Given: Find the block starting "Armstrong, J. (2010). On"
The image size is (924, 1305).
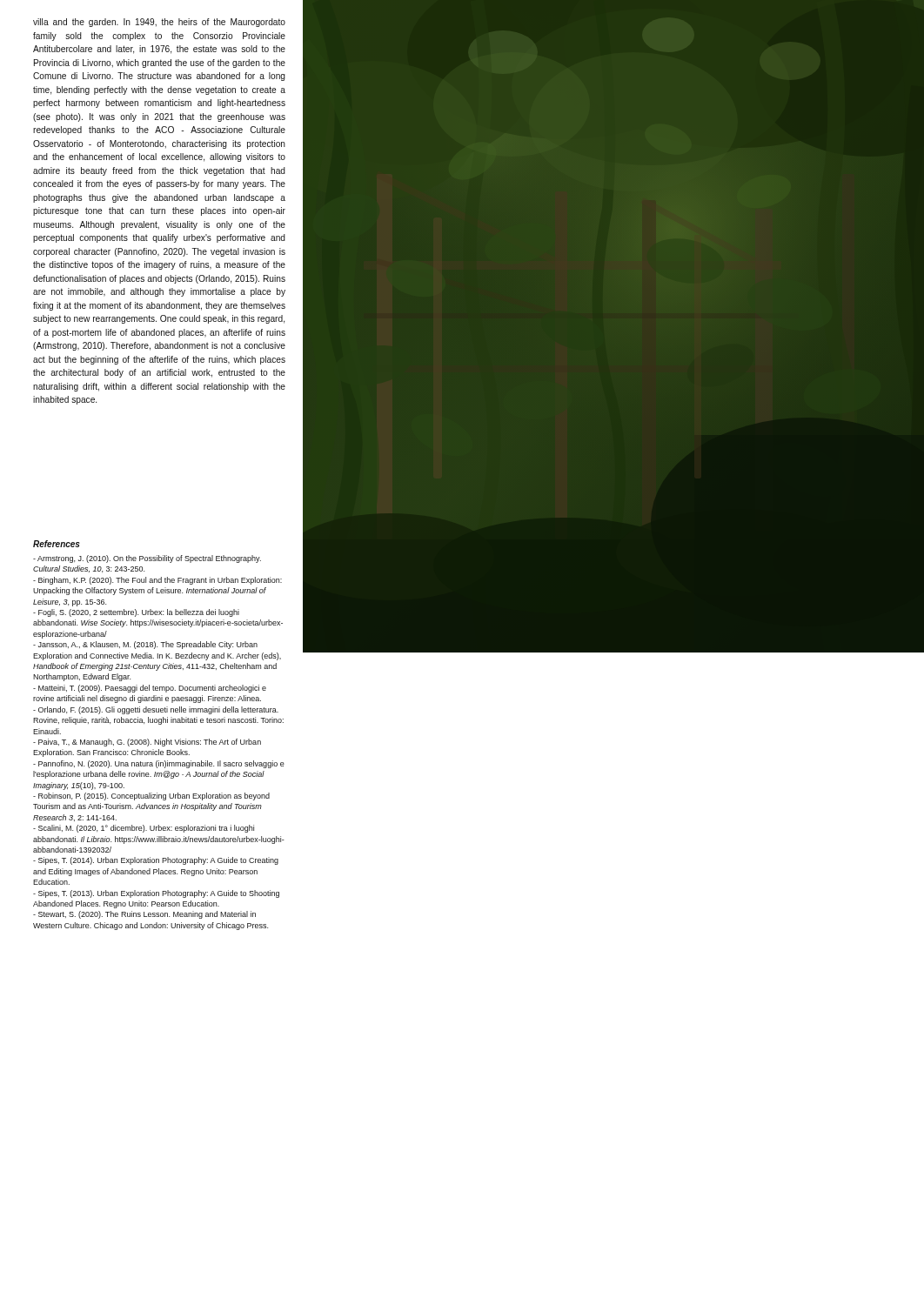Looking at the screenshot, I should pyautogui.click(x=147, y=564).
